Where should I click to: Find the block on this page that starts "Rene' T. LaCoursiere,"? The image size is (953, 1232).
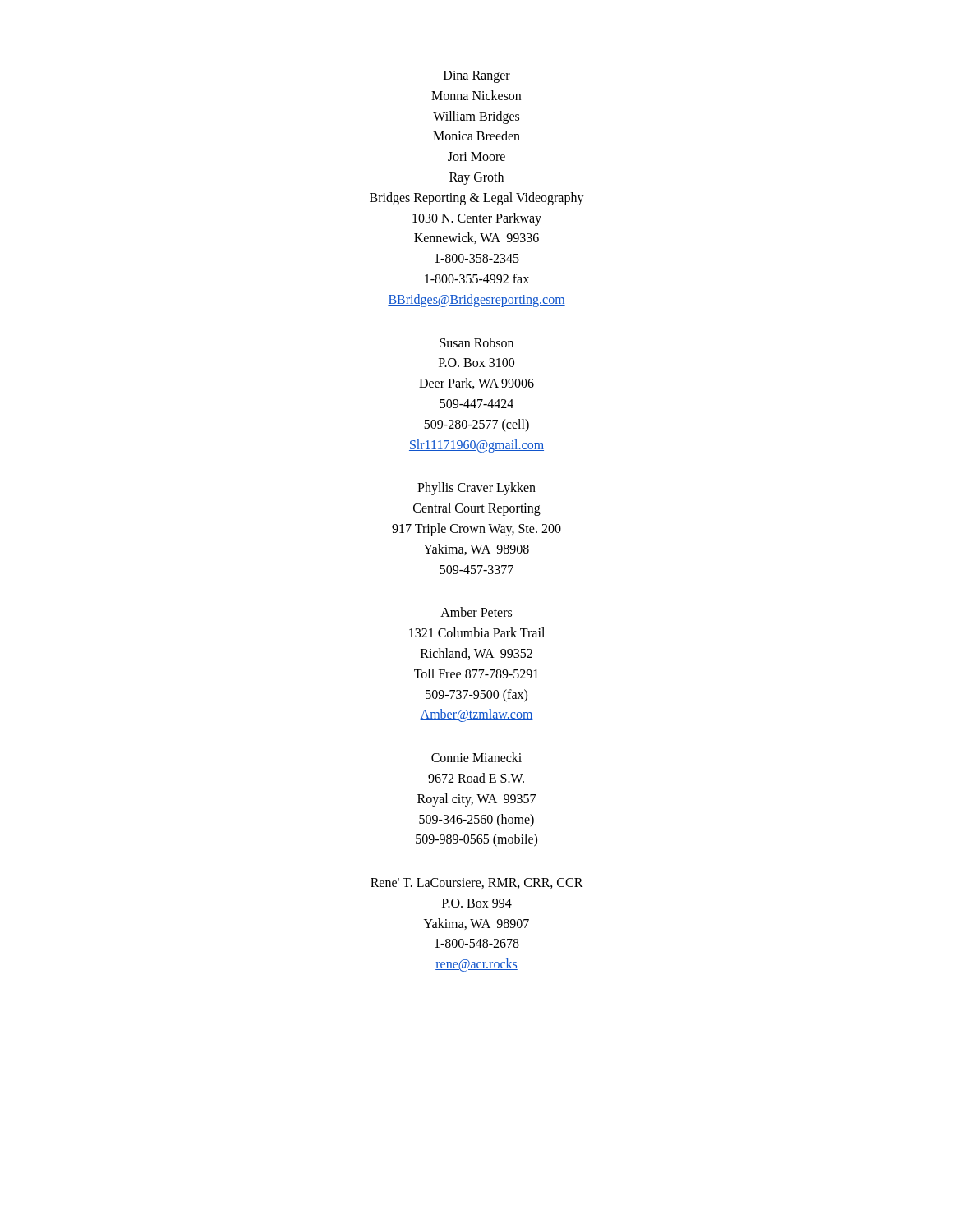point(476,923)
